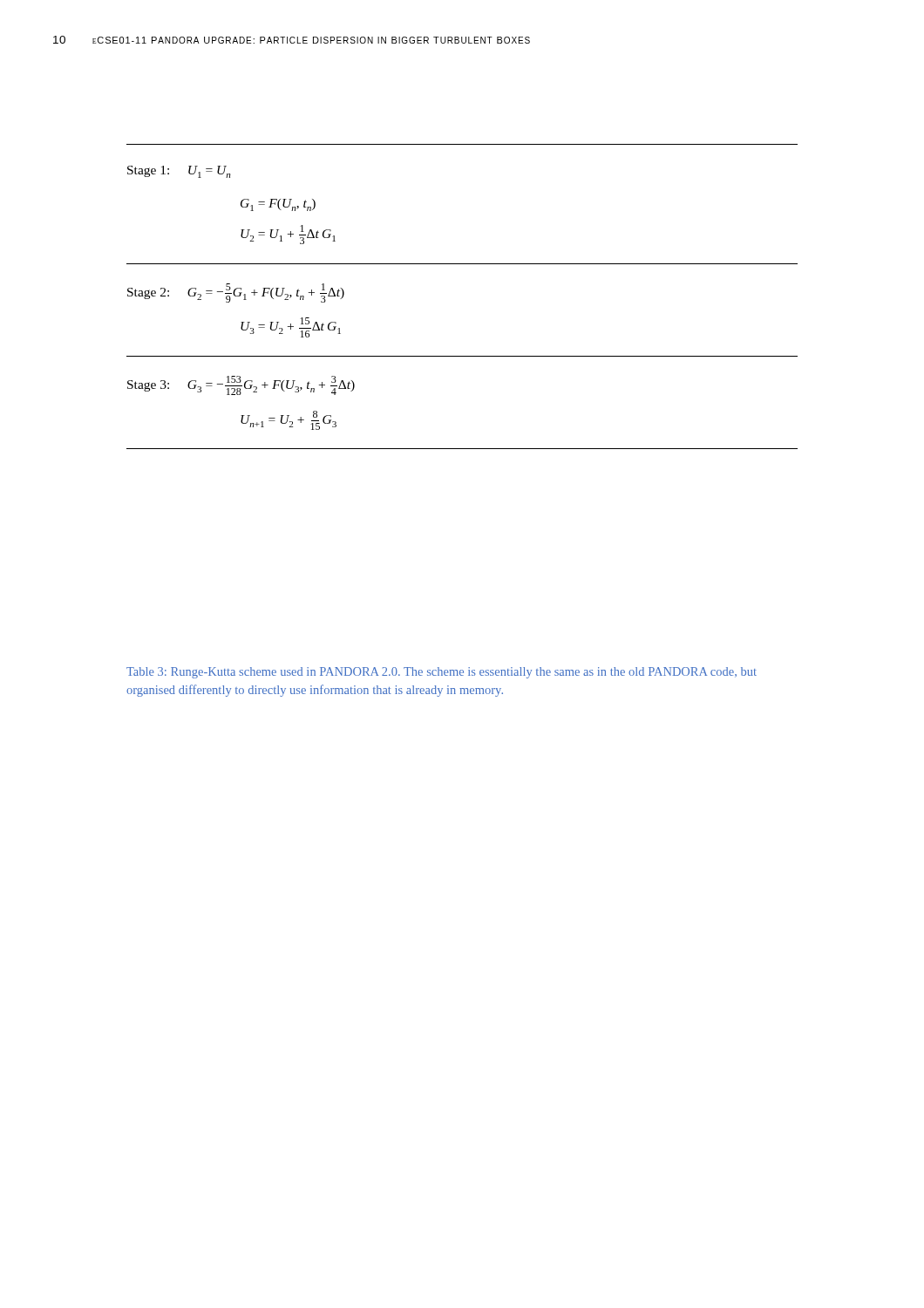Locate the table with the text "Stage 1: U1"
The height and width of the screenshot is (1308, 924).
462,297
